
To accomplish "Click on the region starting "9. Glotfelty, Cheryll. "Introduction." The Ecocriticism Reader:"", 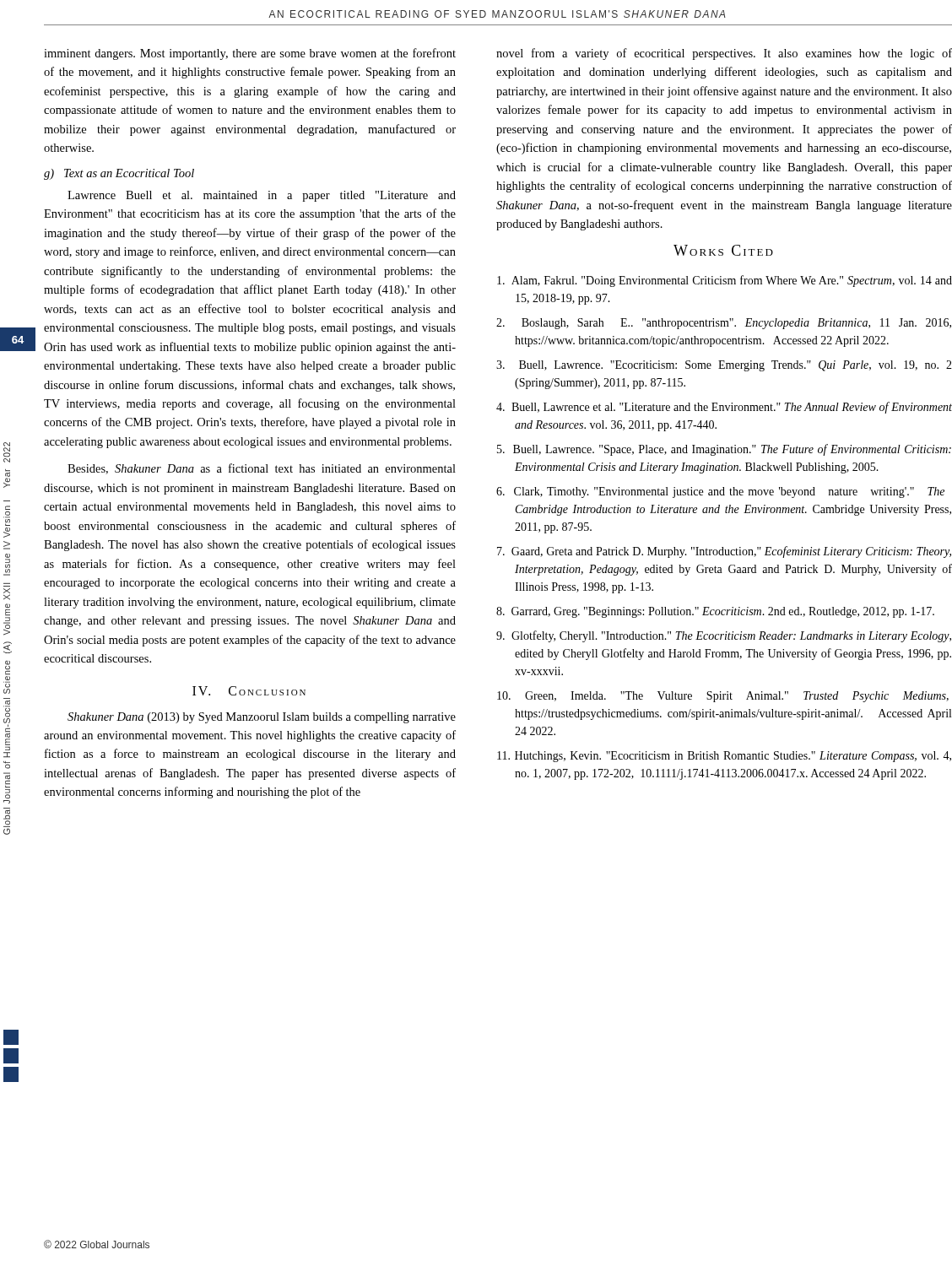I will pyautogui.click(x=724, y=653).
